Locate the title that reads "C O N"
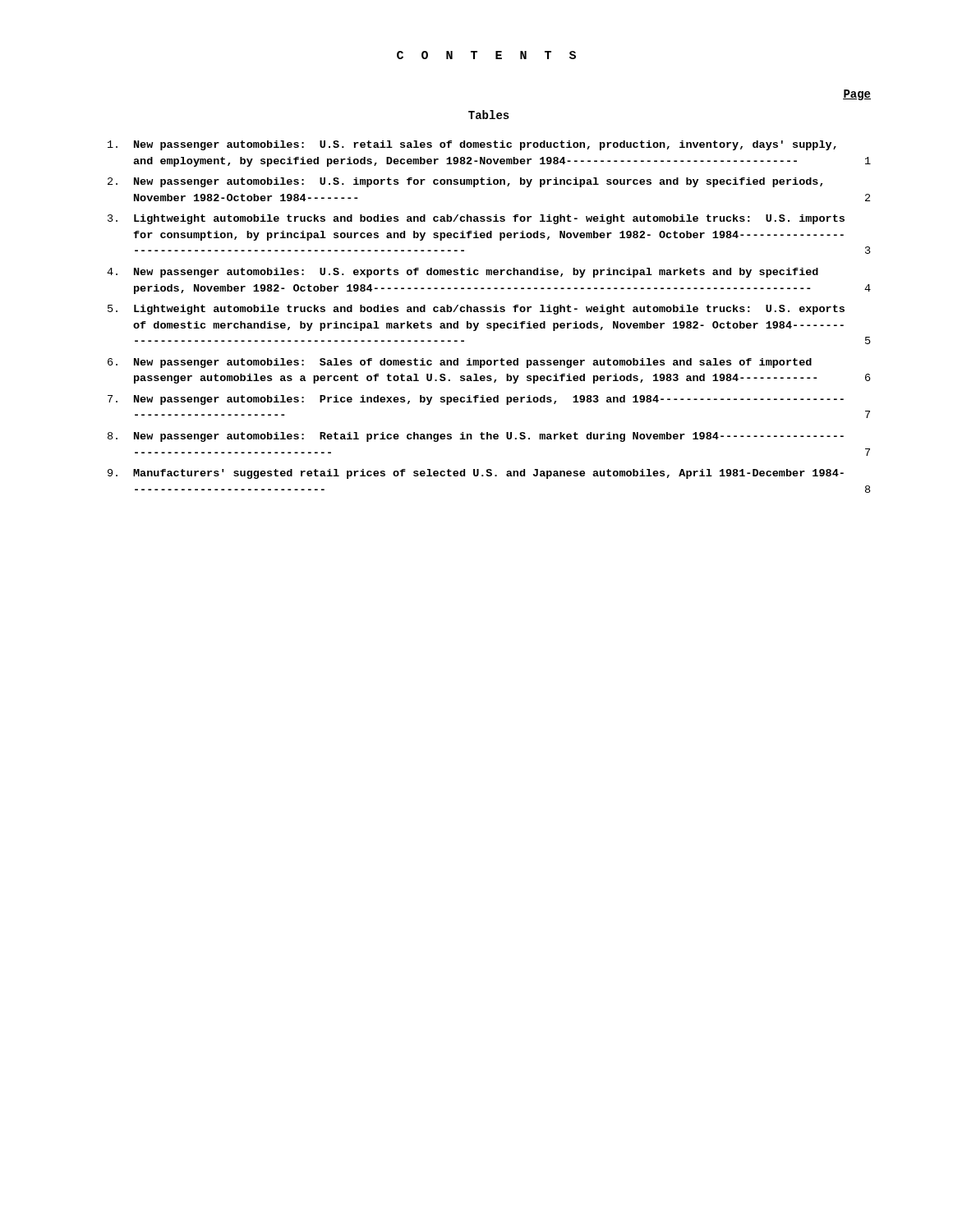 (x=489, y=56)
